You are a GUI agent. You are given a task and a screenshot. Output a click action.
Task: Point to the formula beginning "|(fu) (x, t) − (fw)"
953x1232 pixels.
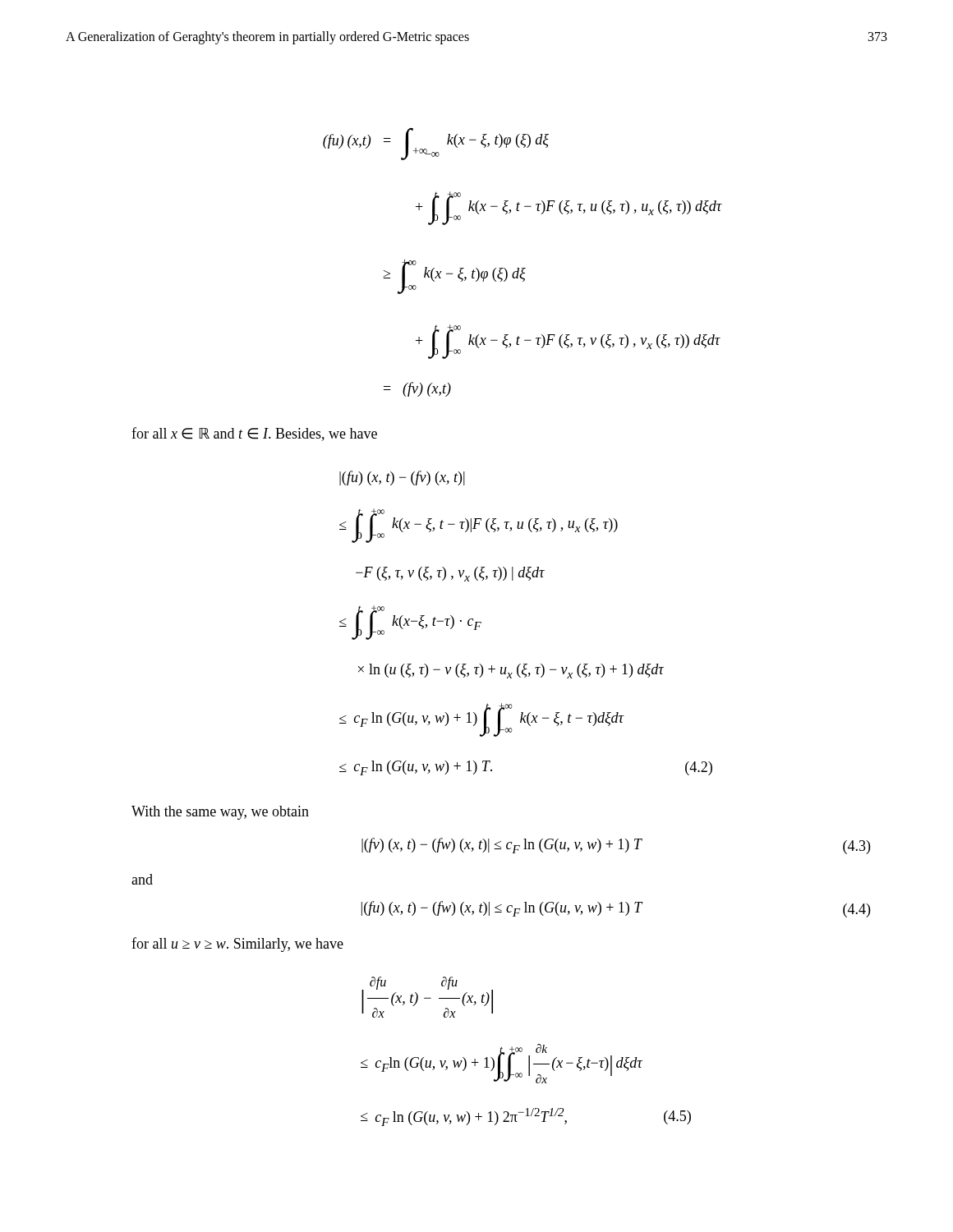(616, 909)
